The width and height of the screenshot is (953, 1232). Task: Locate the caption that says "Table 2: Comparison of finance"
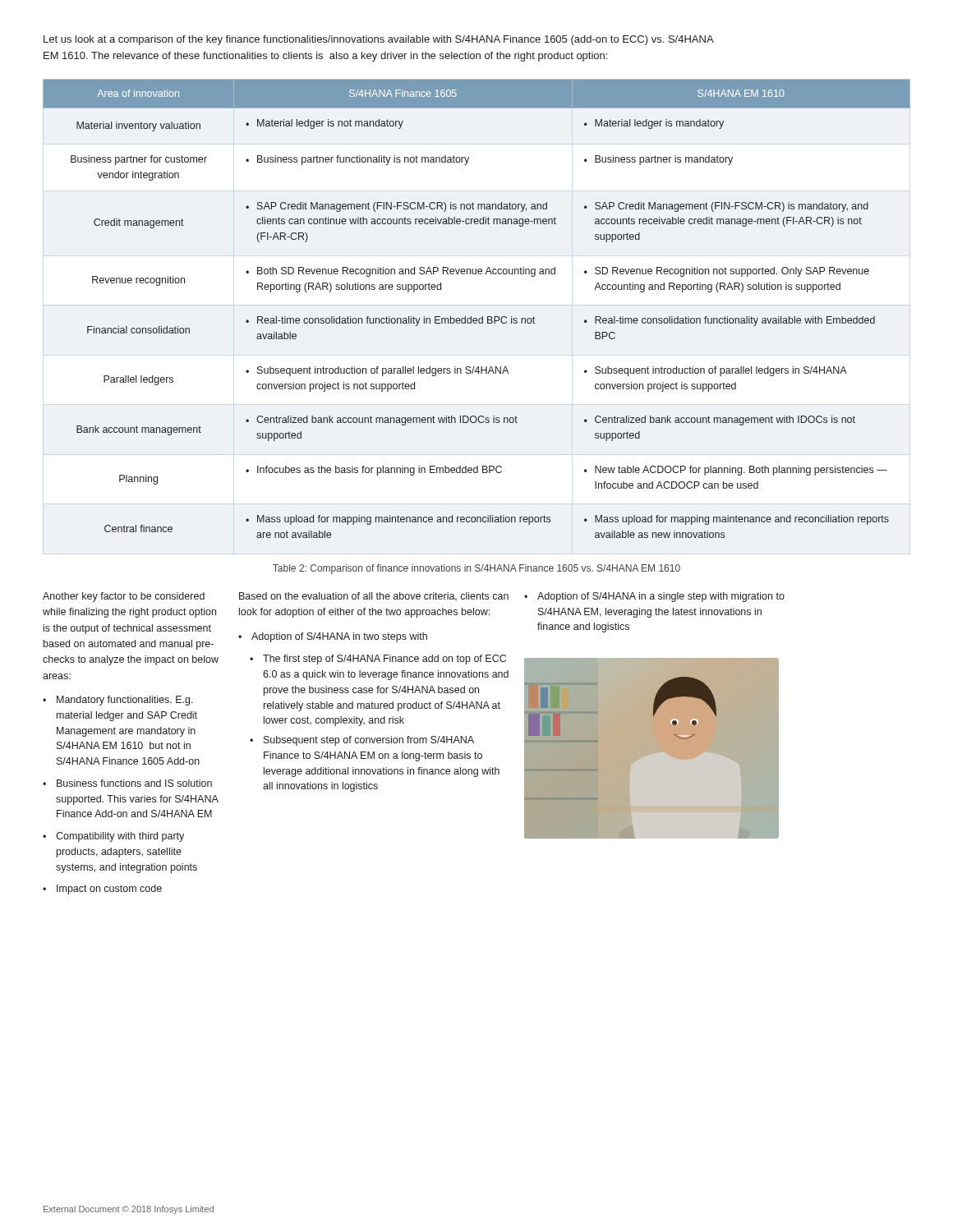pyautogui.click(x=476, y=568)
